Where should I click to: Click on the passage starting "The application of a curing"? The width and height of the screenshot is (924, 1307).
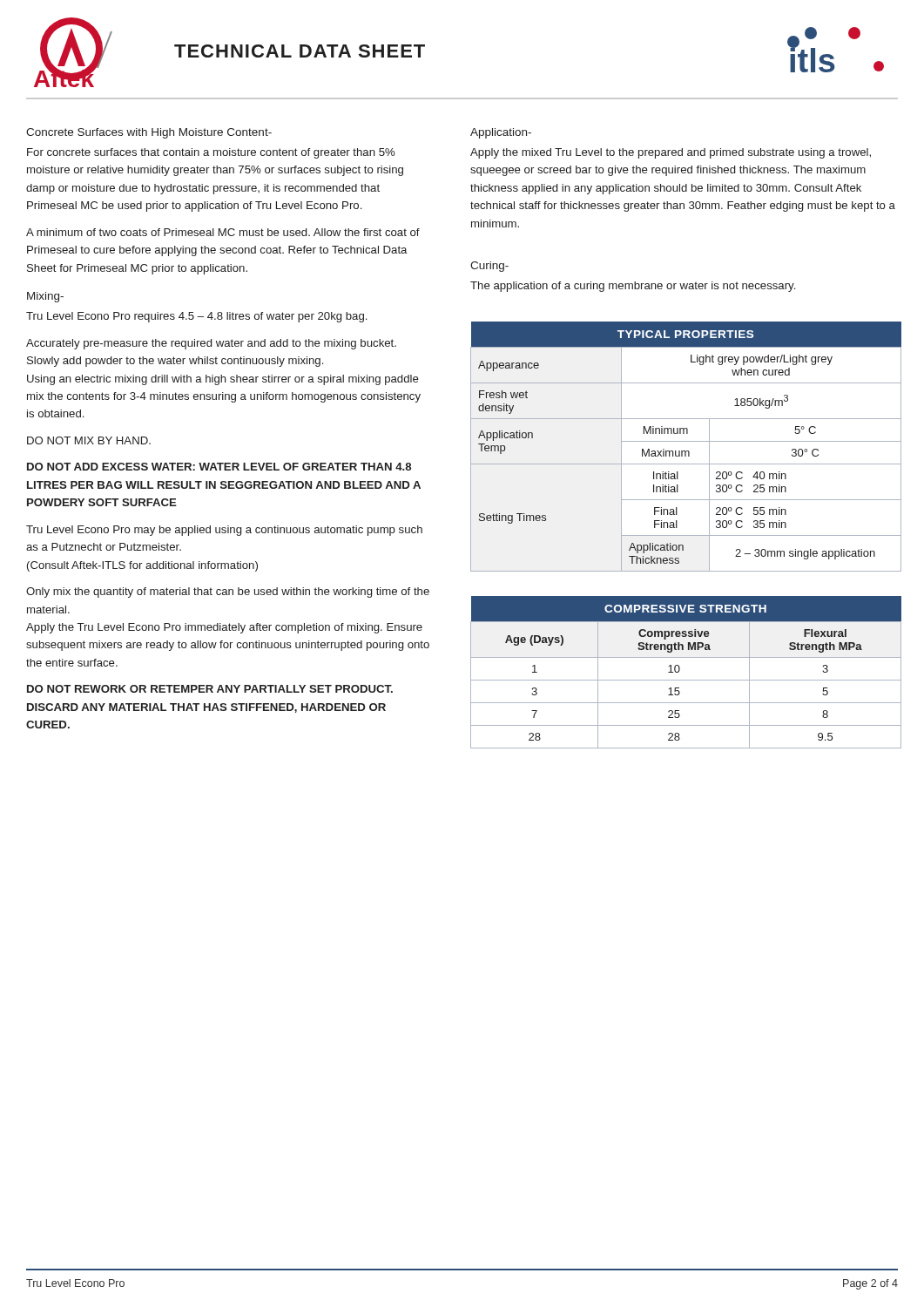tap(633, 286)
